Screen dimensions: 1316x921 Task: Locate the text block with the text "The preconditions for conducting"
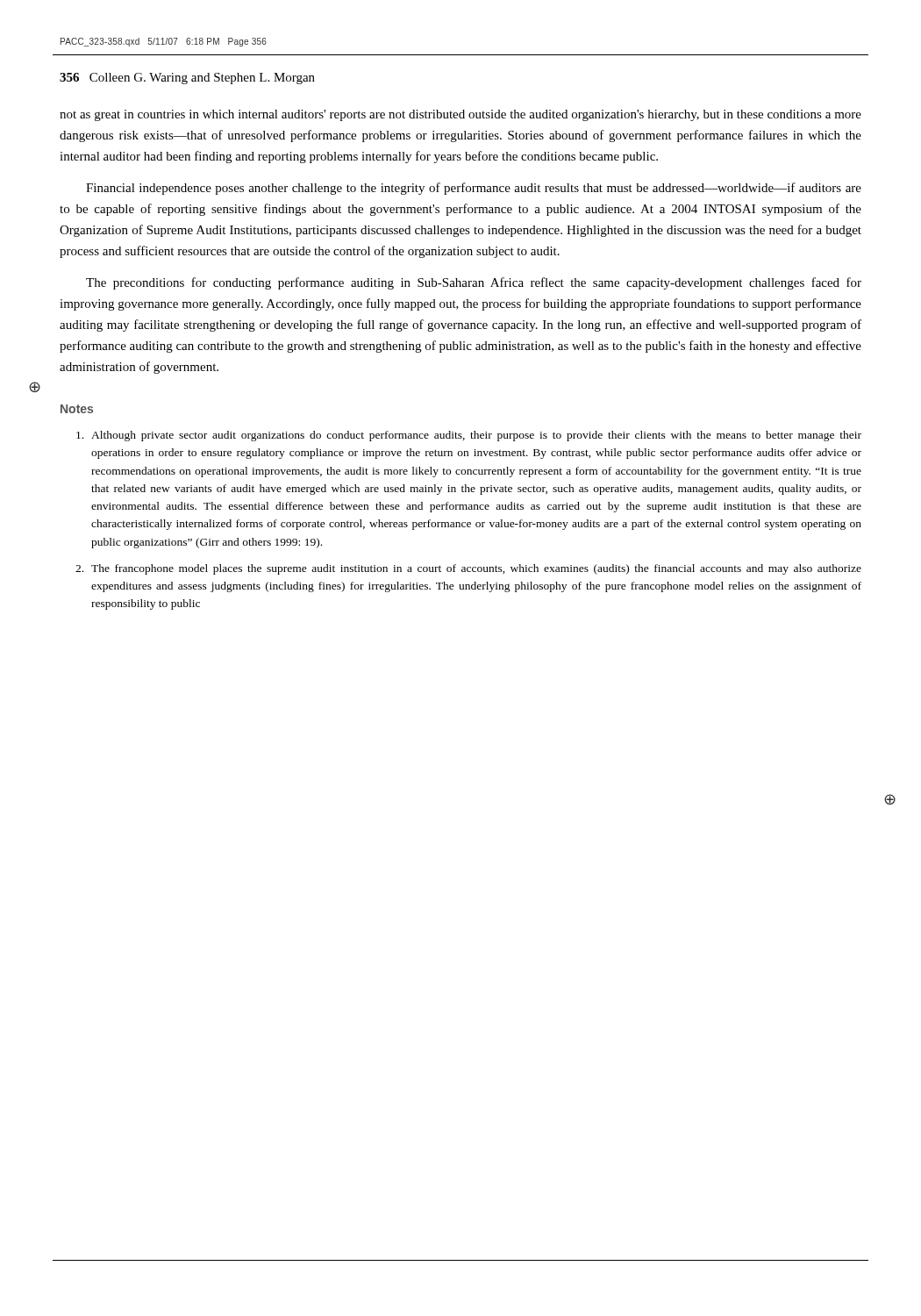[460, 325]
